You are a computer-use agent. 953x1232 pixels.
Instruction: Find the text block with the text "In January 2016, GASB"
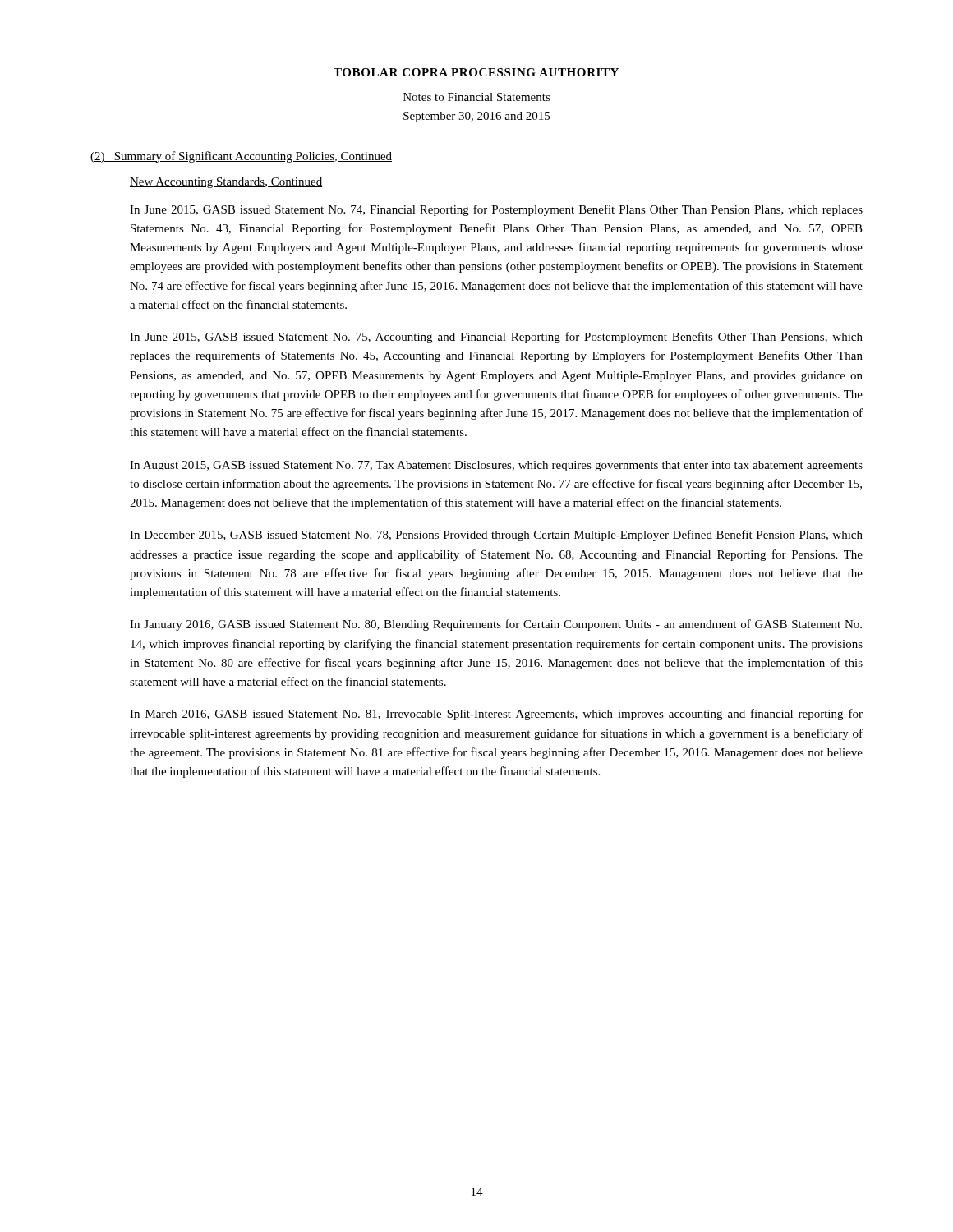click(x=496, y=653)
